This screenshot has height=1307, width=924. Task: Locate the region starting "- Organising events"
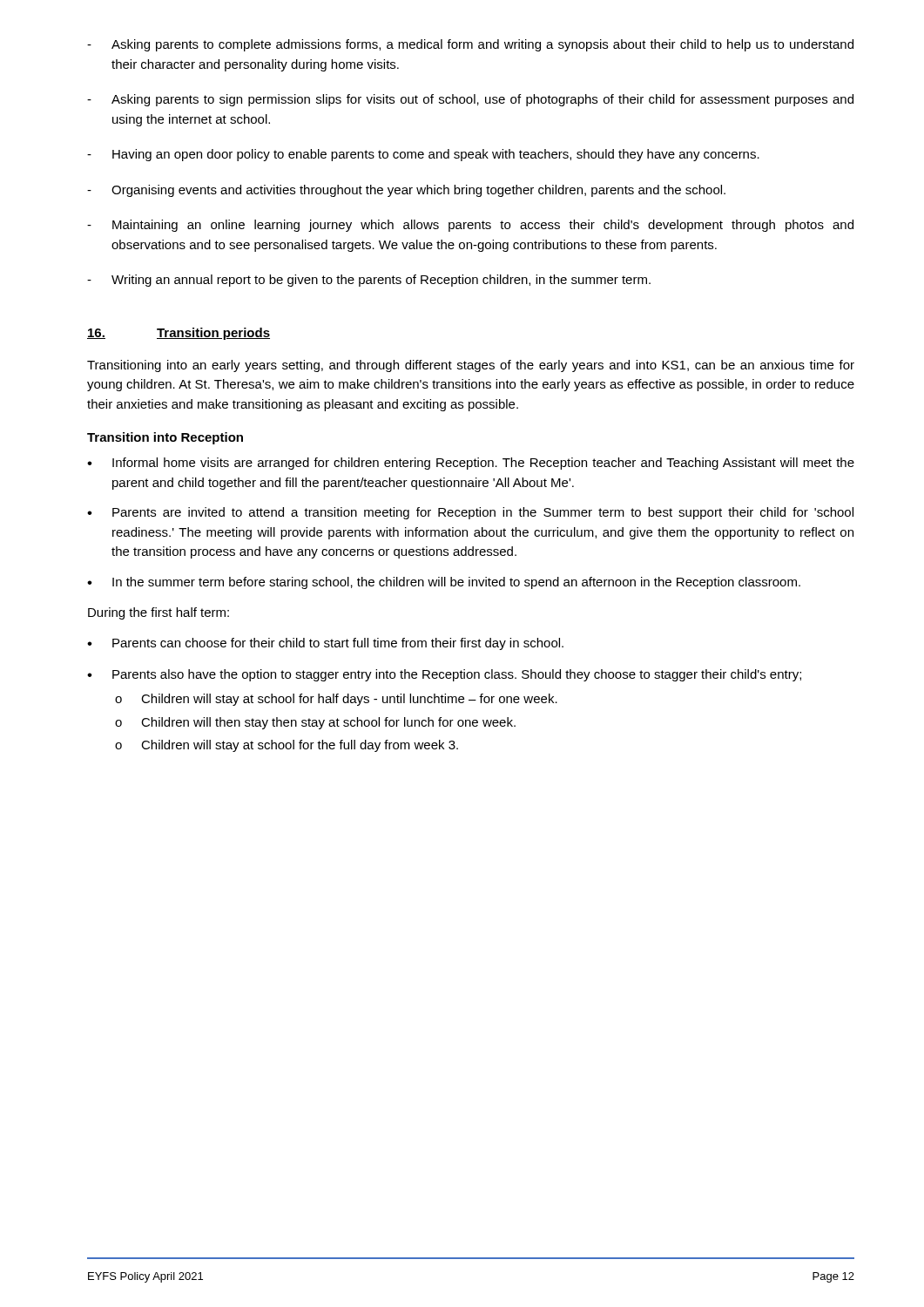(x=471, y=190)
